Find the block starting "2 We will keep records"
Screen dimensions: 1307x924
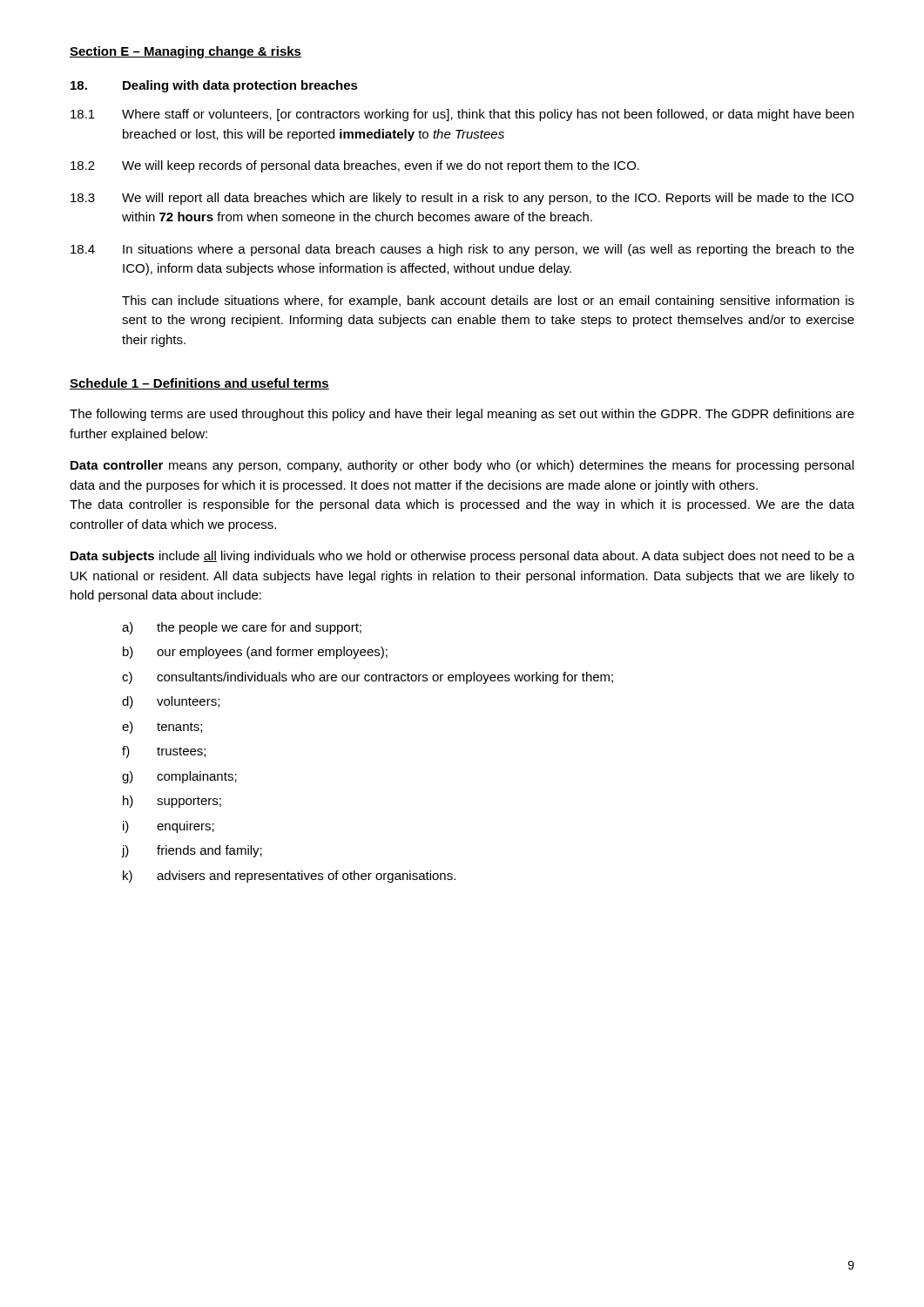coord(462,166)
